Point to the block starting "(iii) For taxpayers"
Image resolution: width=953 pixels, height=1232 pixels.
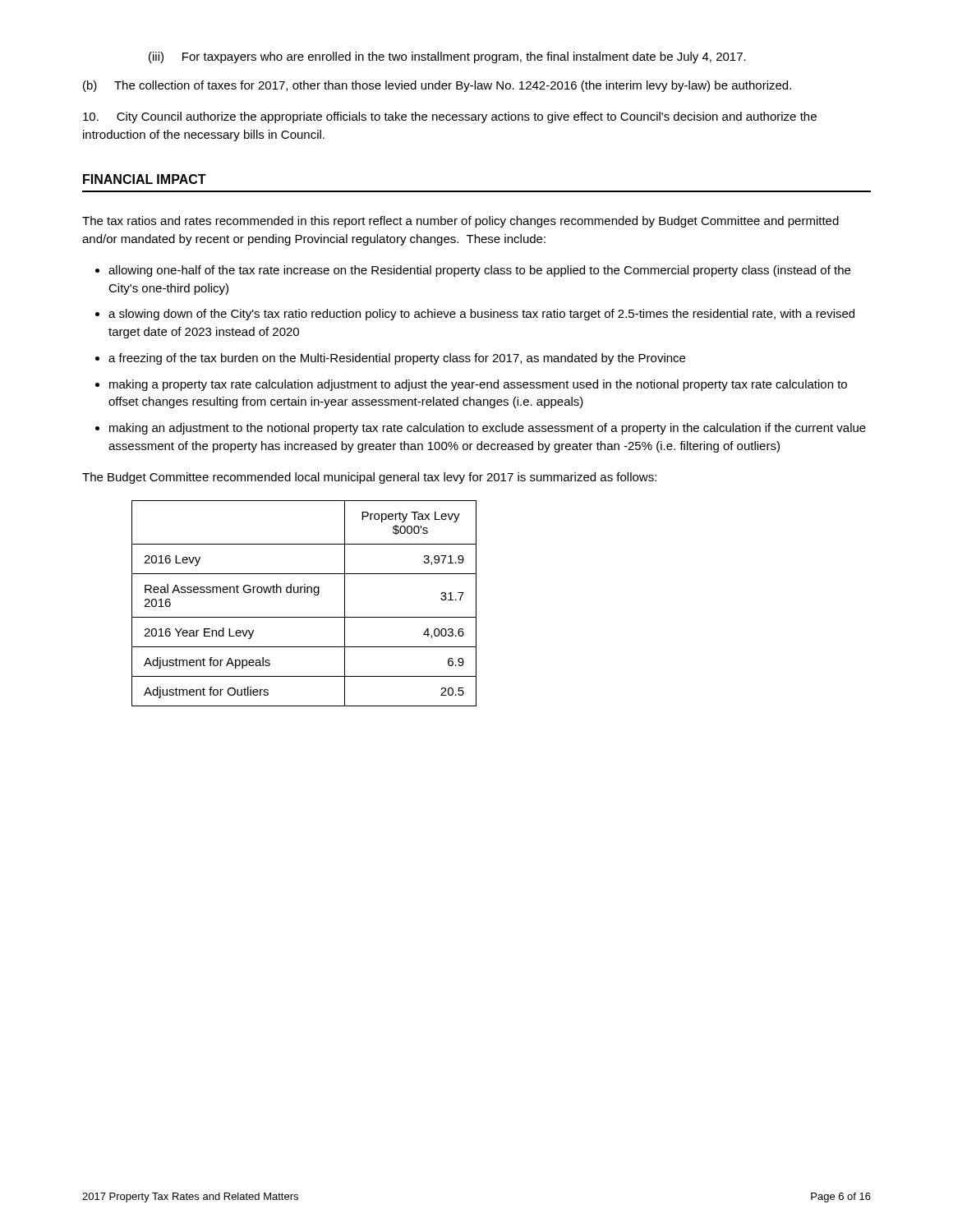pyautogui.click(x=447, y=56)
